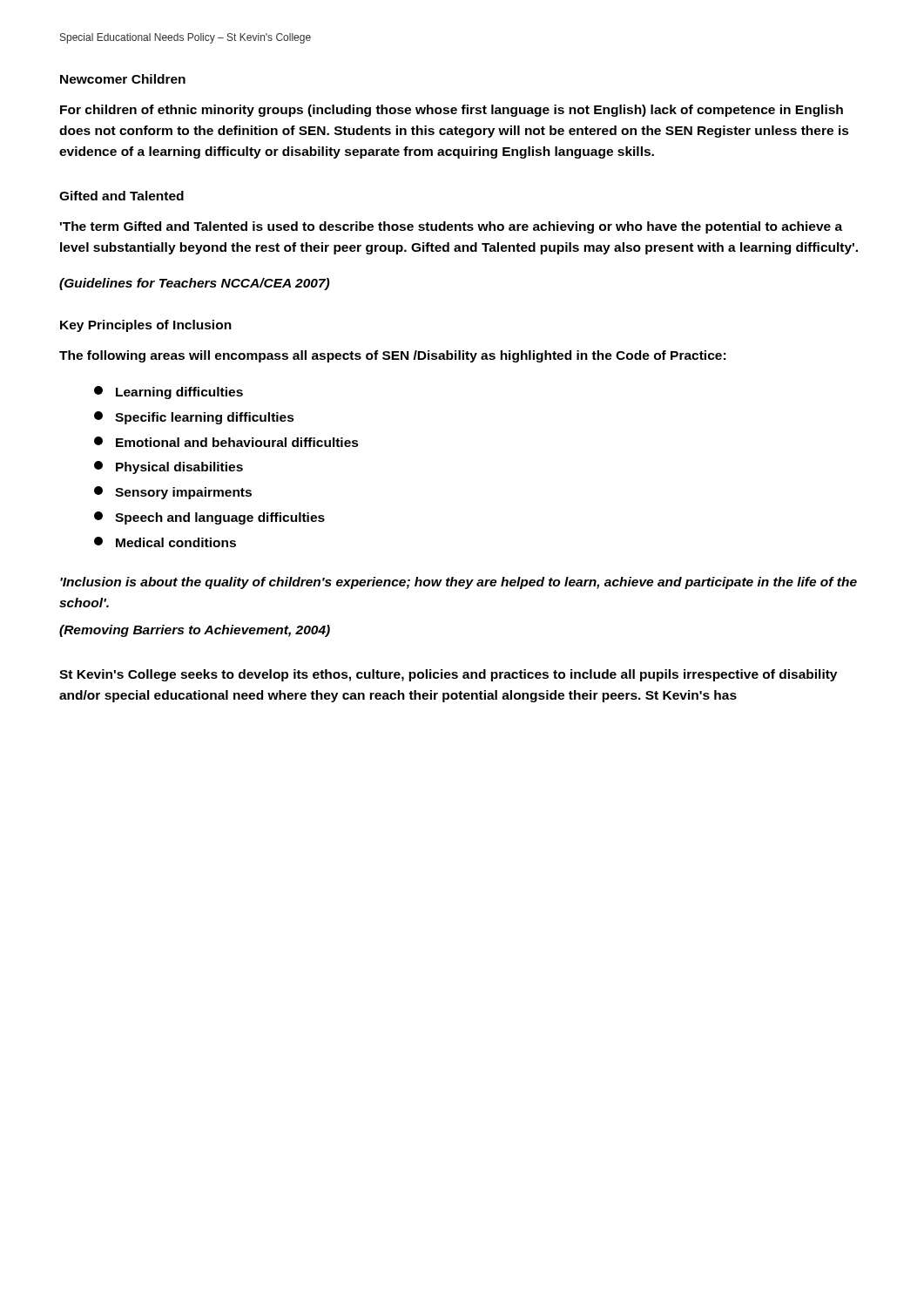Click on the list item that says "Medical conditions"
Image resolution: width=924 pixels, height=1307 pixels.
165,543
